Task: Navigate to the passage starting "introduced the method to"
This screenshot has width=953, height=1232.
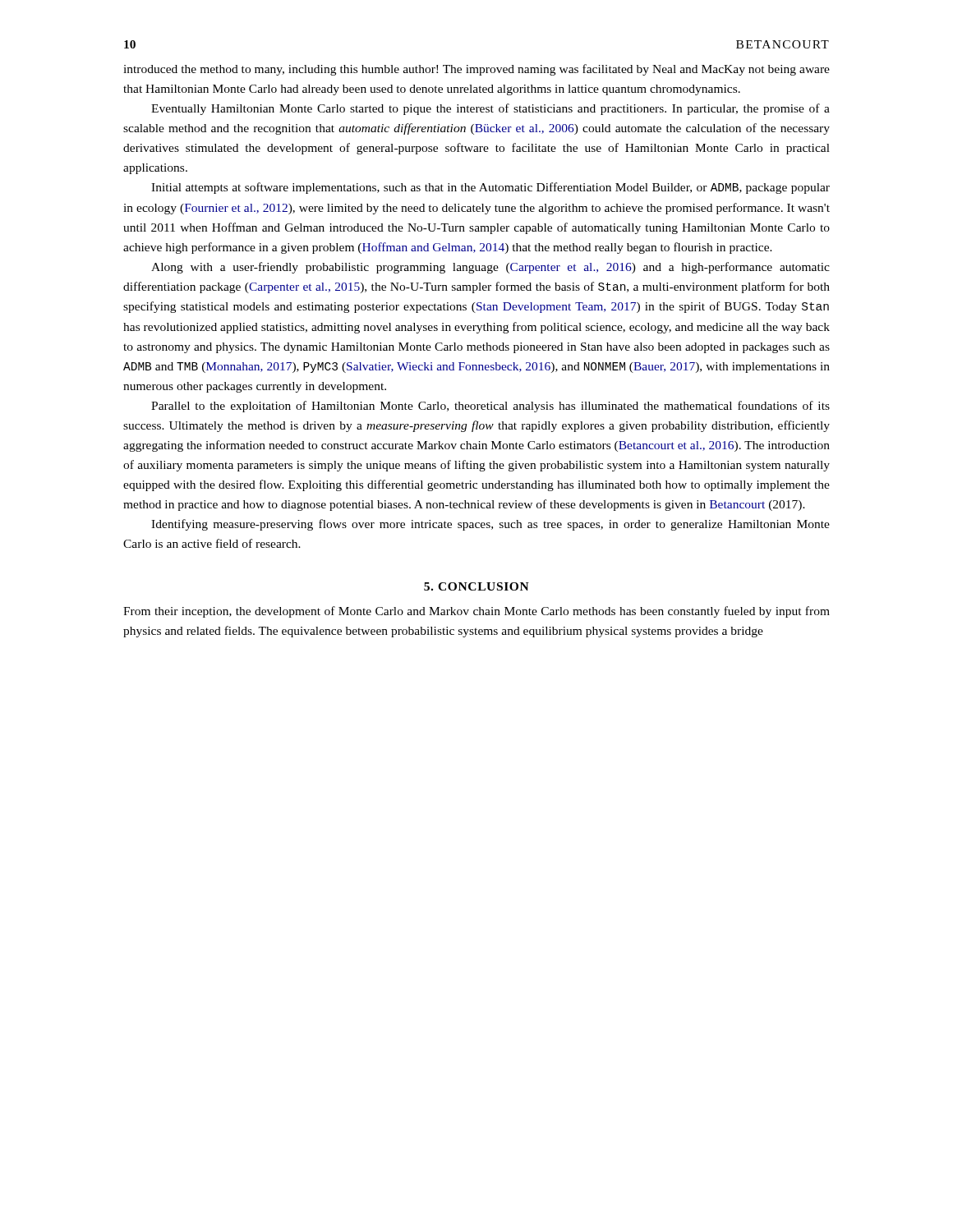Action: (476, 79)
